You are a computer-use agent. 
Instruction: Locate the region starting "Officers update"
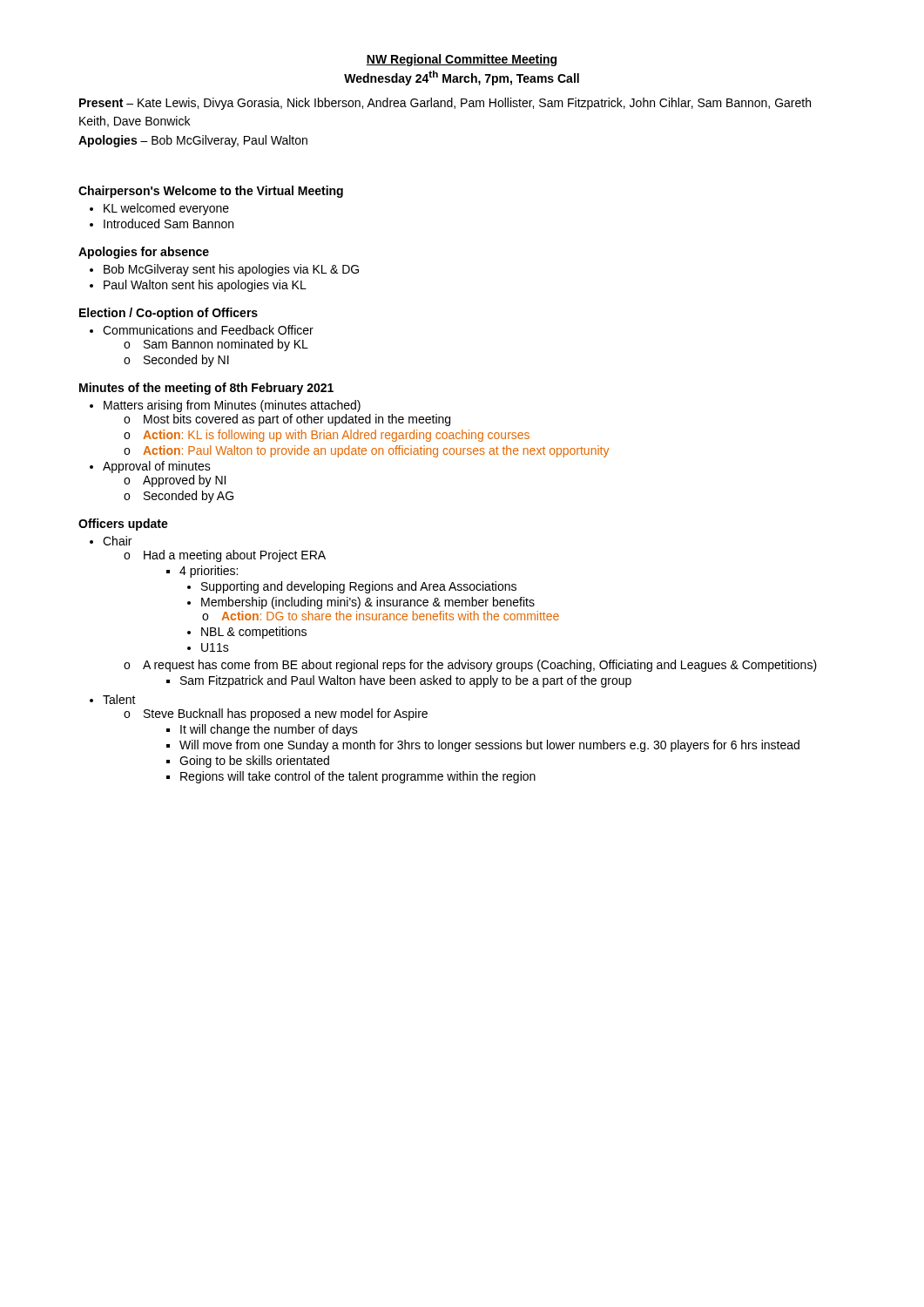(x=123, y=523)
